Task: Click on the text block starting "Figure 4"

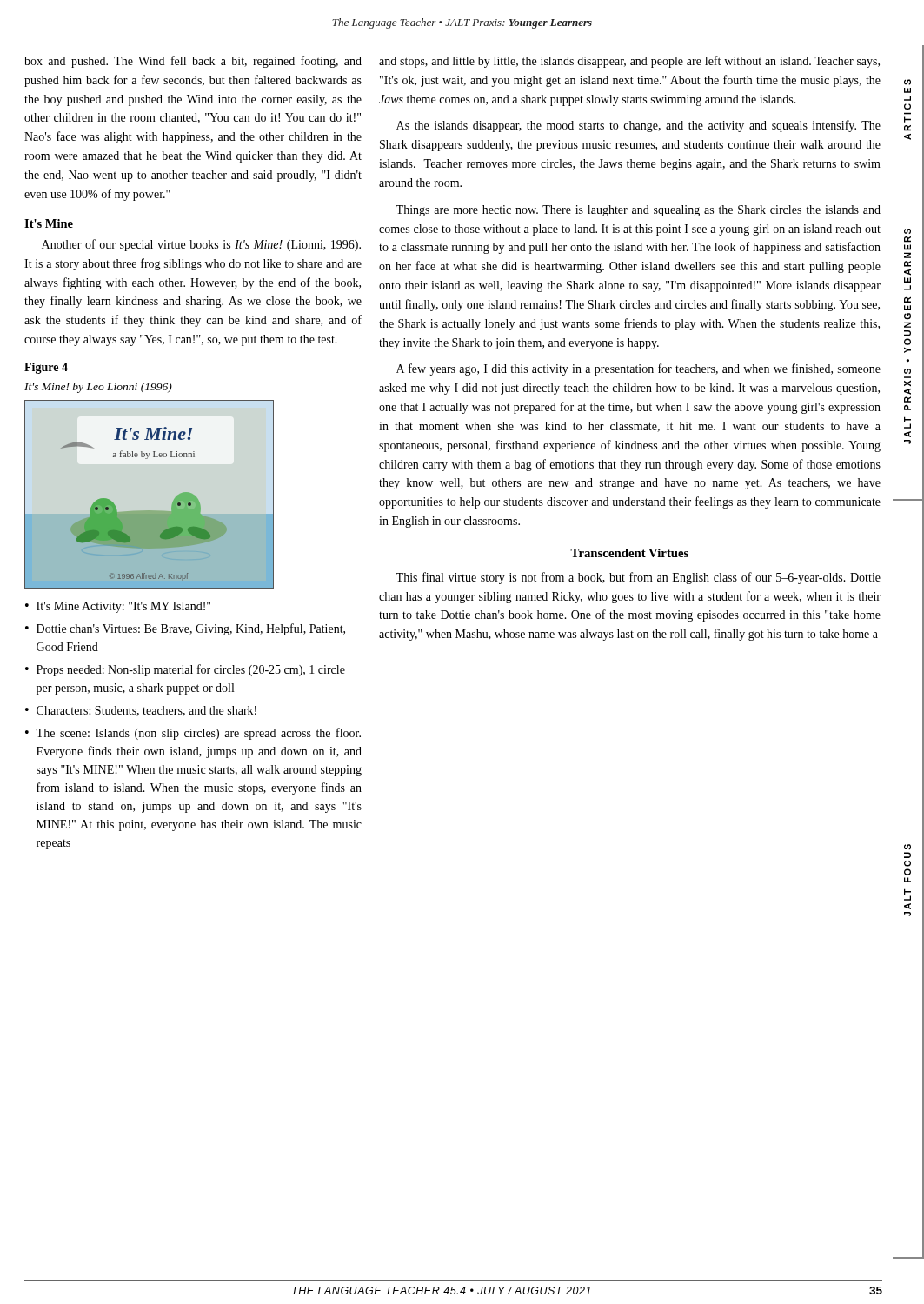Action: pyautogui.click(x=46, y=368)
